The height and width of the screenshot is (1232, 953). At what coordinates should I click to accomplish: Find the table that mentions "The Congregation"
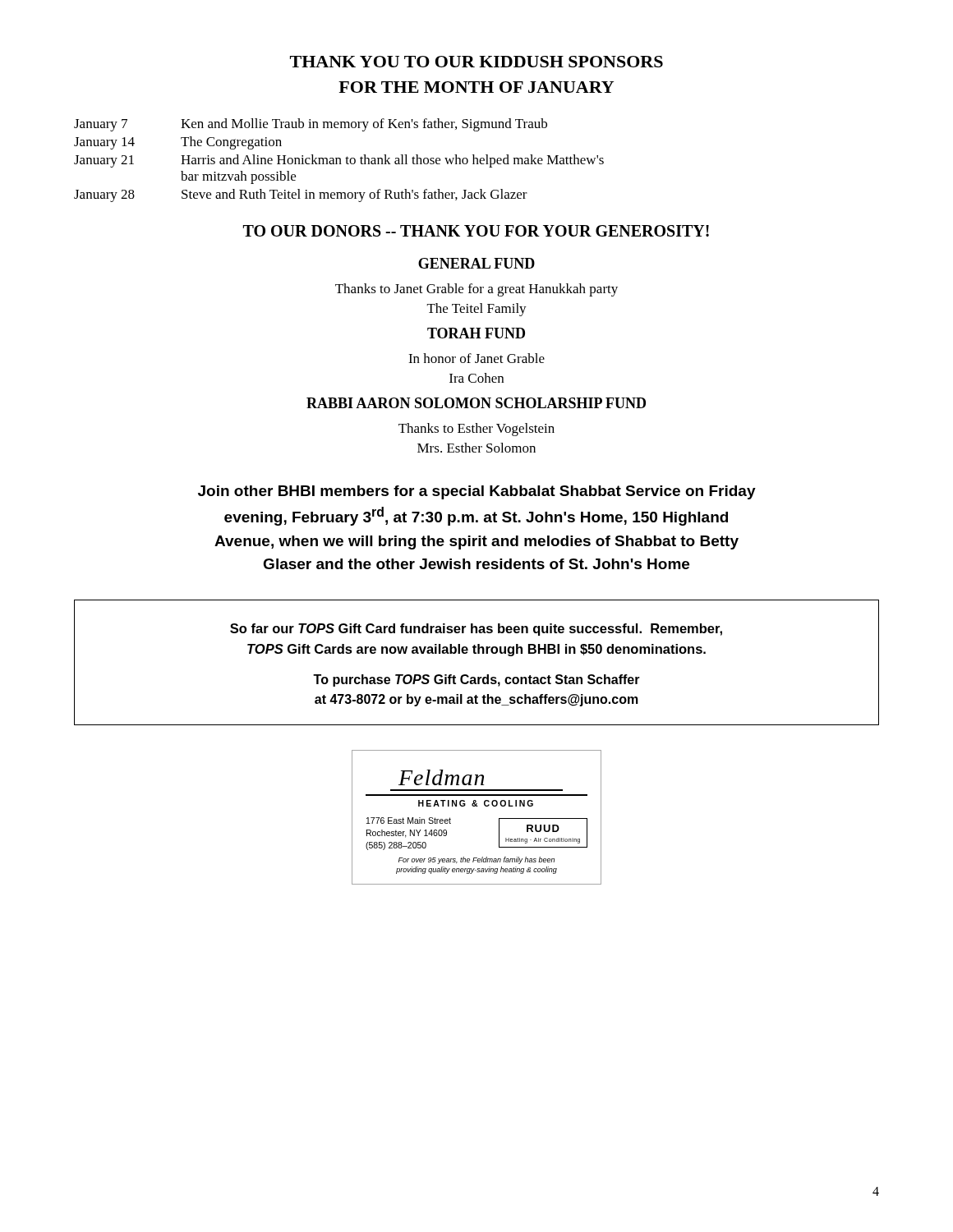point(476,159)
